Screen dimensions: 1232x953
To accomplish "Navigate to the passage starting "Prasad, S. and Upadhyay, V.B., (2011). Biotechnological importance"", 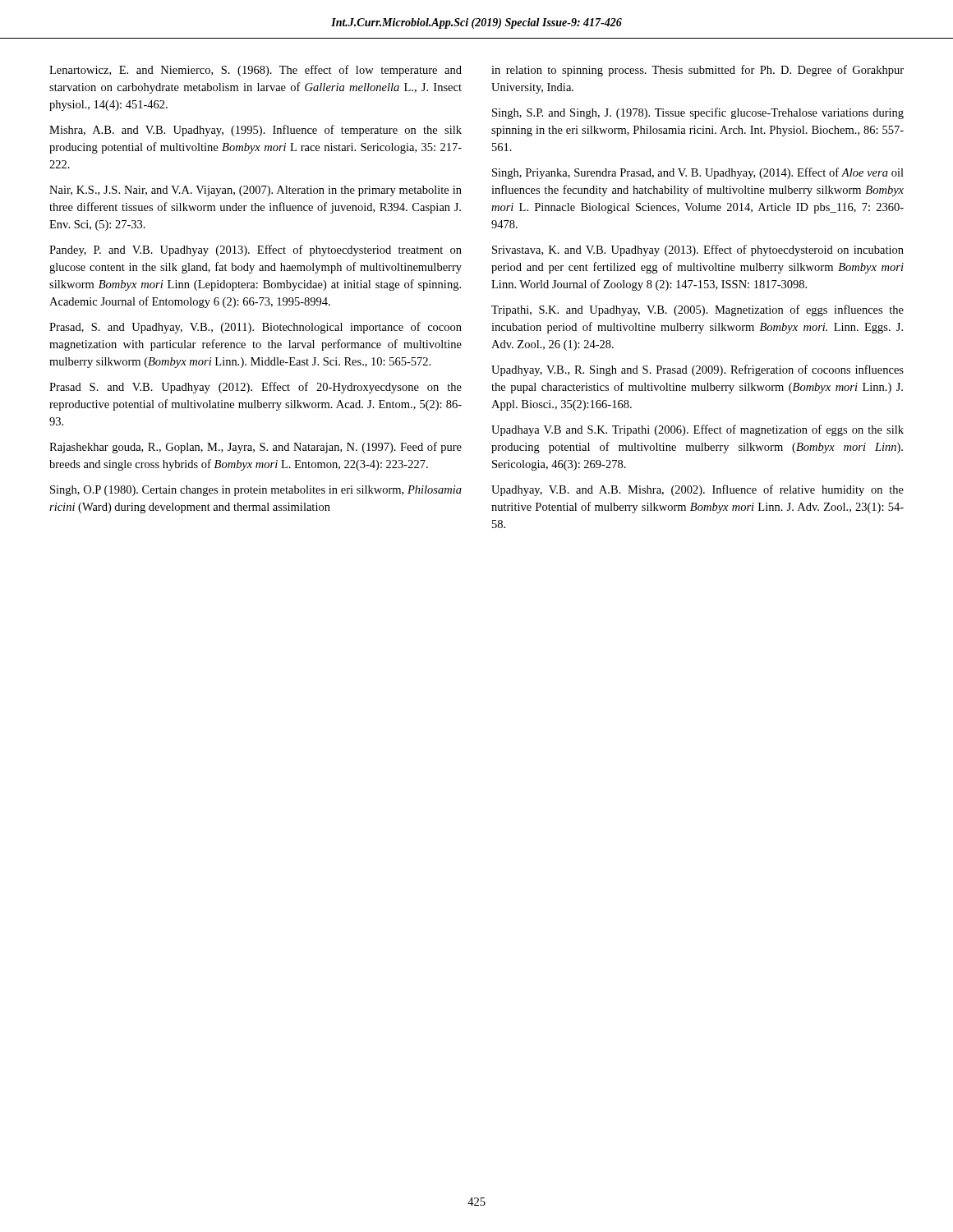I will [x=255, y=344].
